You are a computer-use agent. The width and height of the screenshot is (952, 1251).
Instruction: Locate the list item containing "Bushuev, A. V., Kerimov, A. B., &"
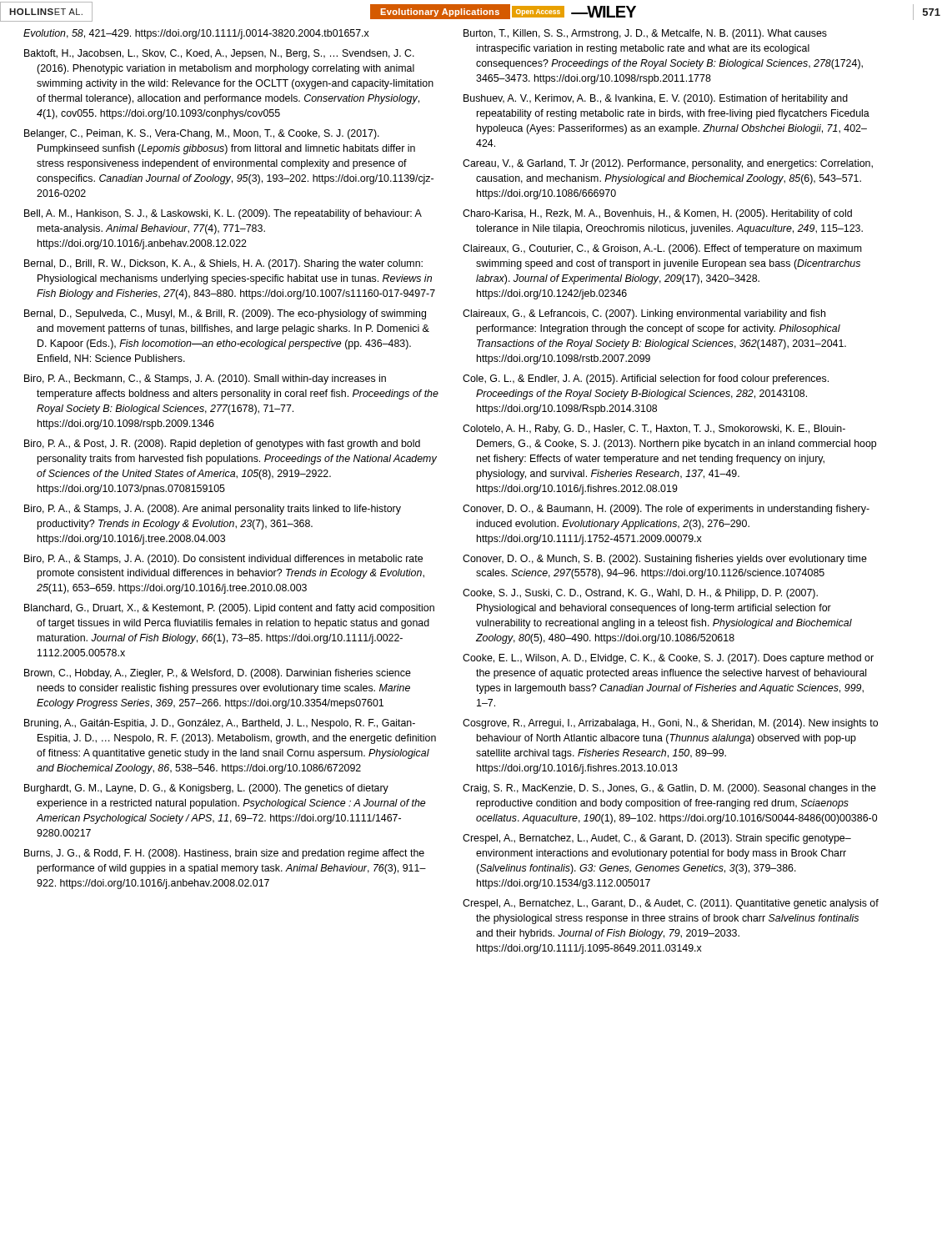coord(666,121)
